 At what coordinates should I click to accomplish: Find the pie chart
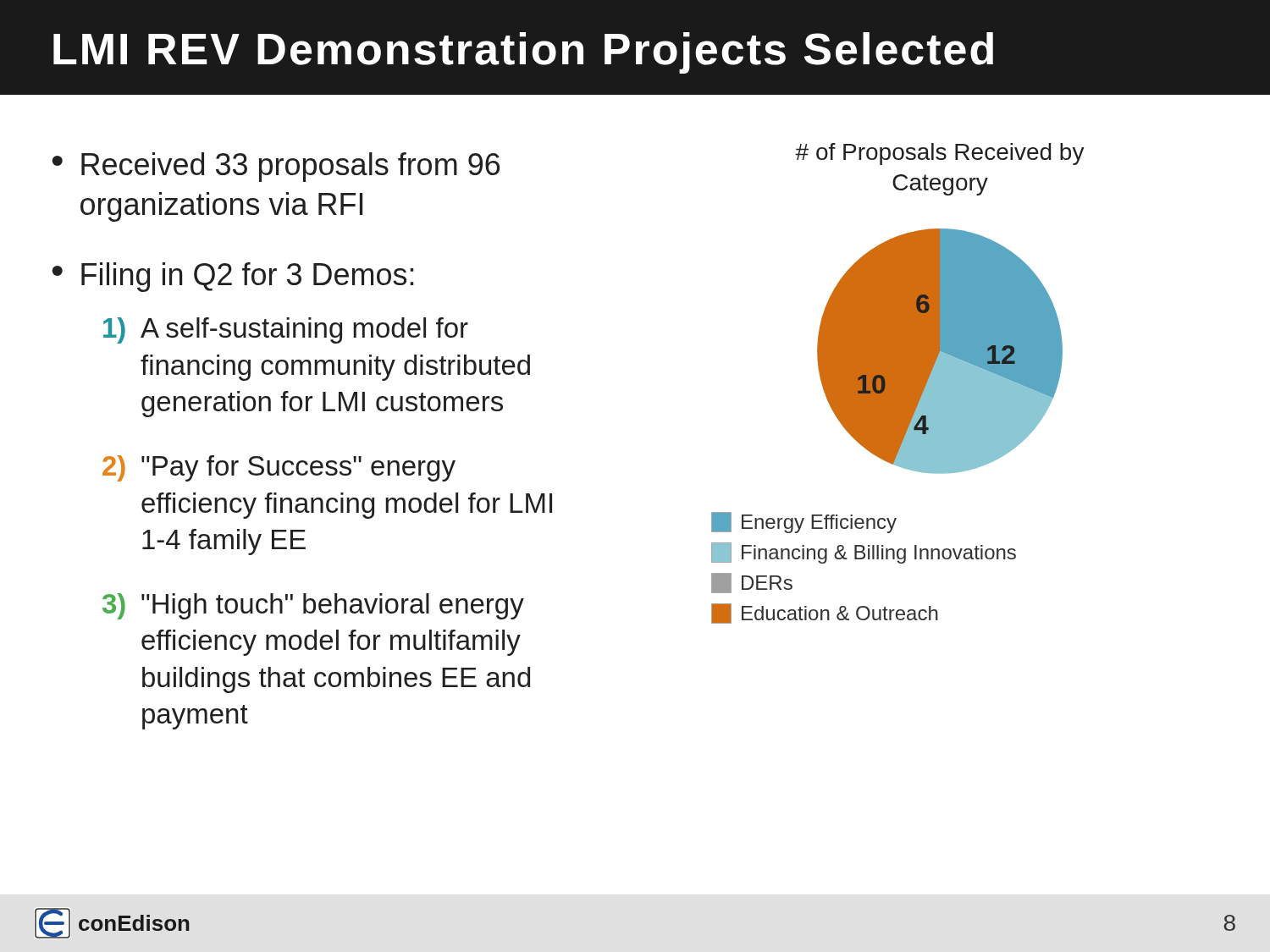940,381
